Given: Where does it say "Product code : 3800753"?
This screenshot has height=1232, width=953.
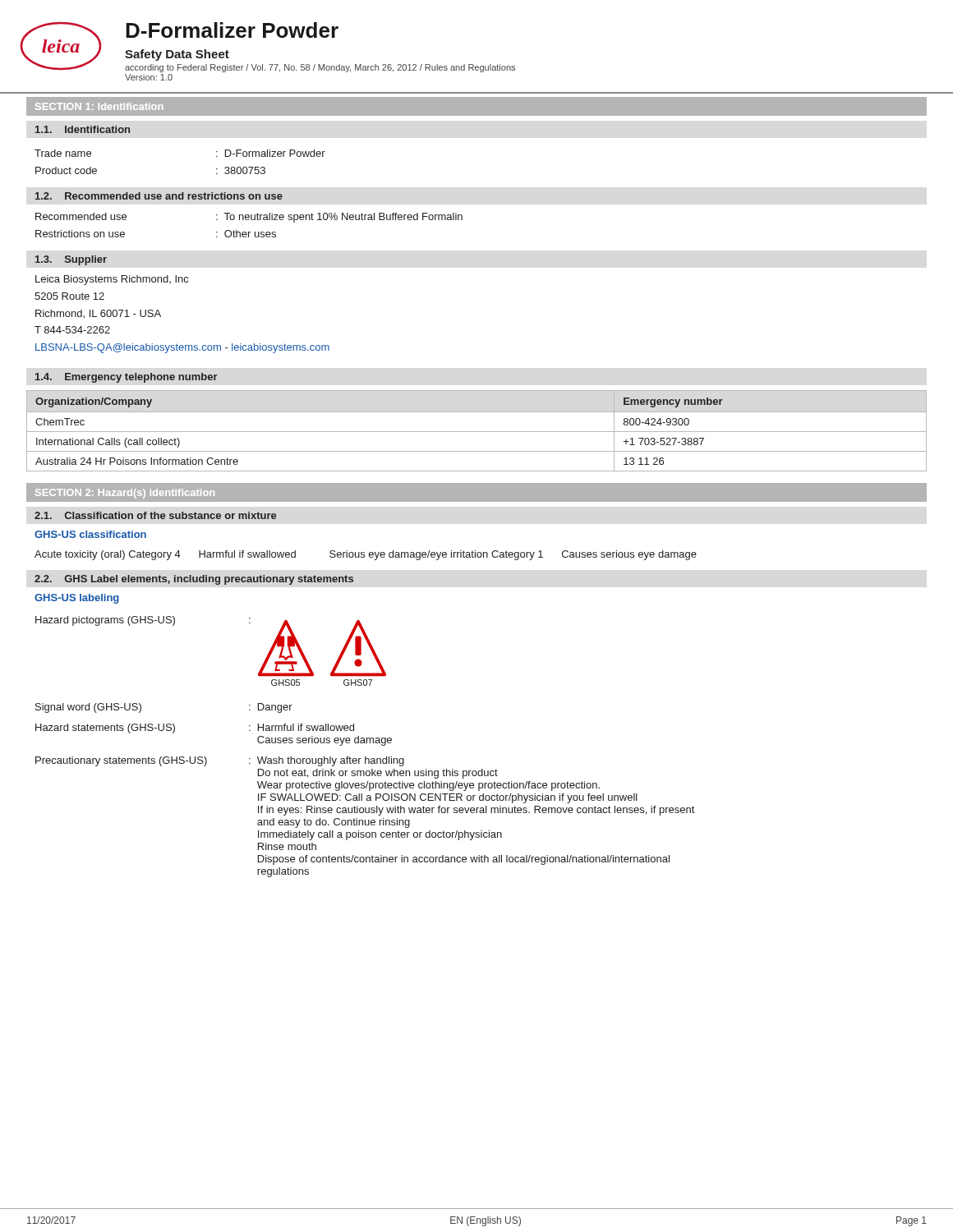Looking at the screenshot, I should pos(67,170).
